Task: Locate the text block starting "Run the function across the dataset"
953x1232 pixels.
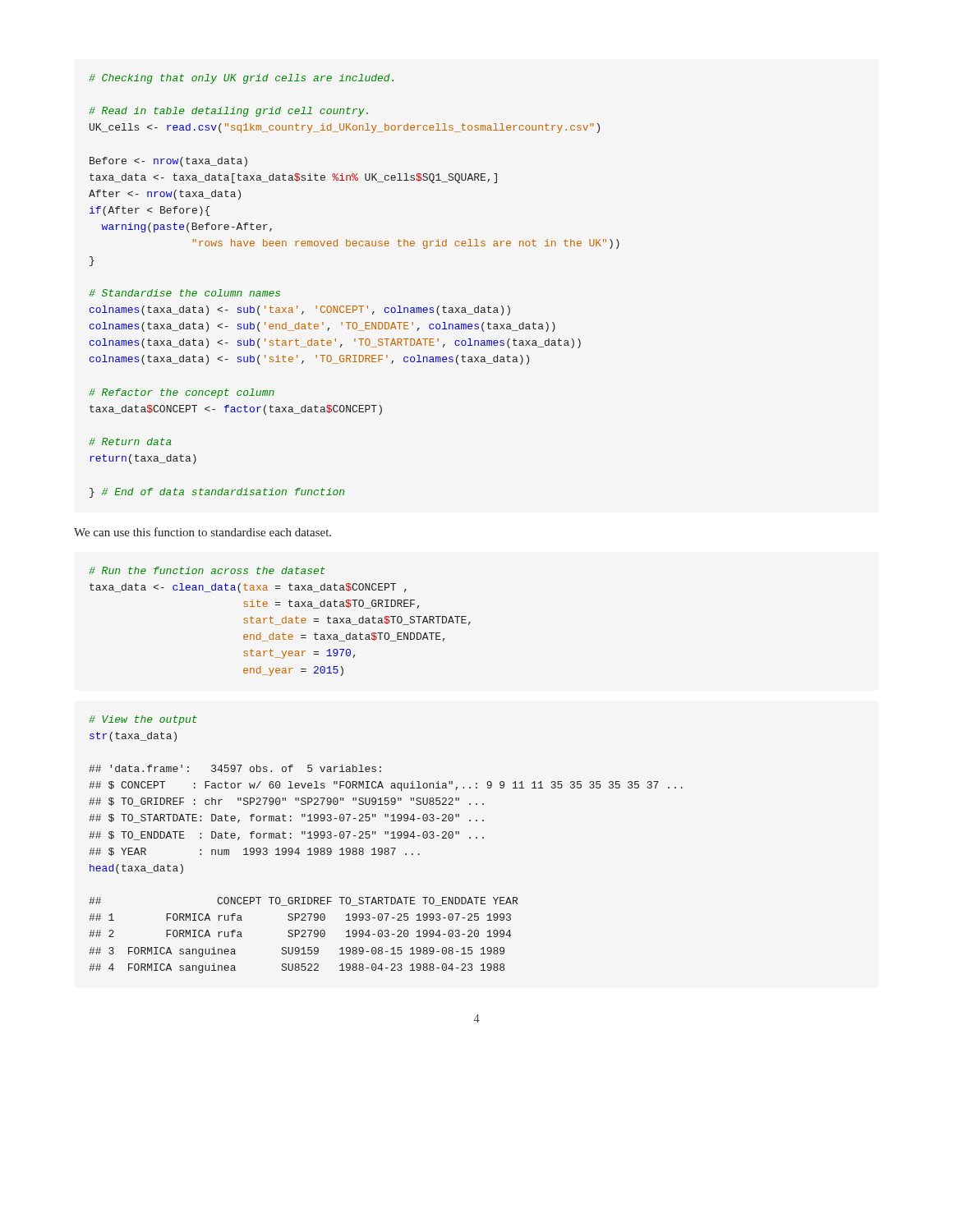Action: 476,621
